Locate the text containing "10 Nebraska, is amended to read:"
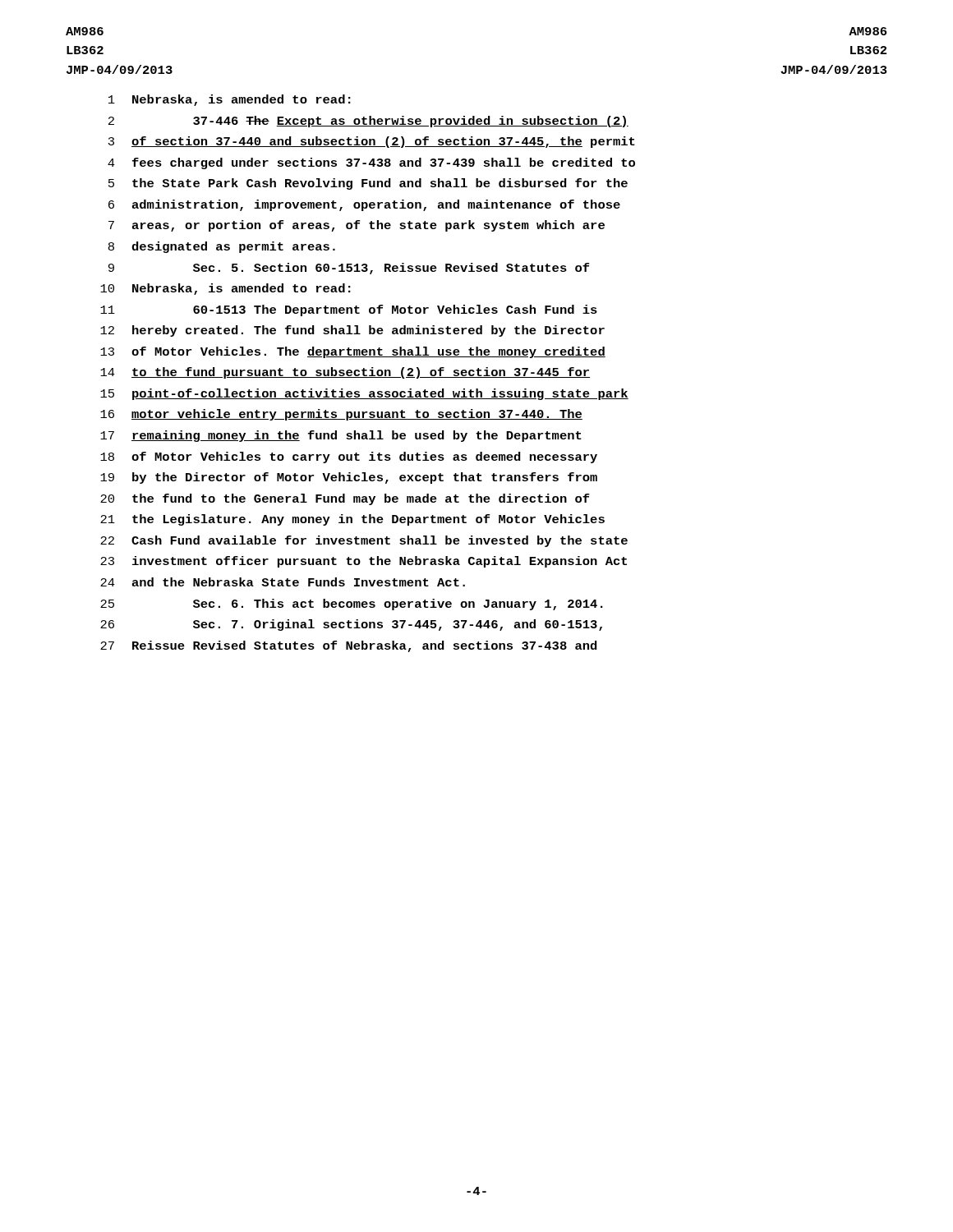This screenshot has height=1232, width=953. 239,289
